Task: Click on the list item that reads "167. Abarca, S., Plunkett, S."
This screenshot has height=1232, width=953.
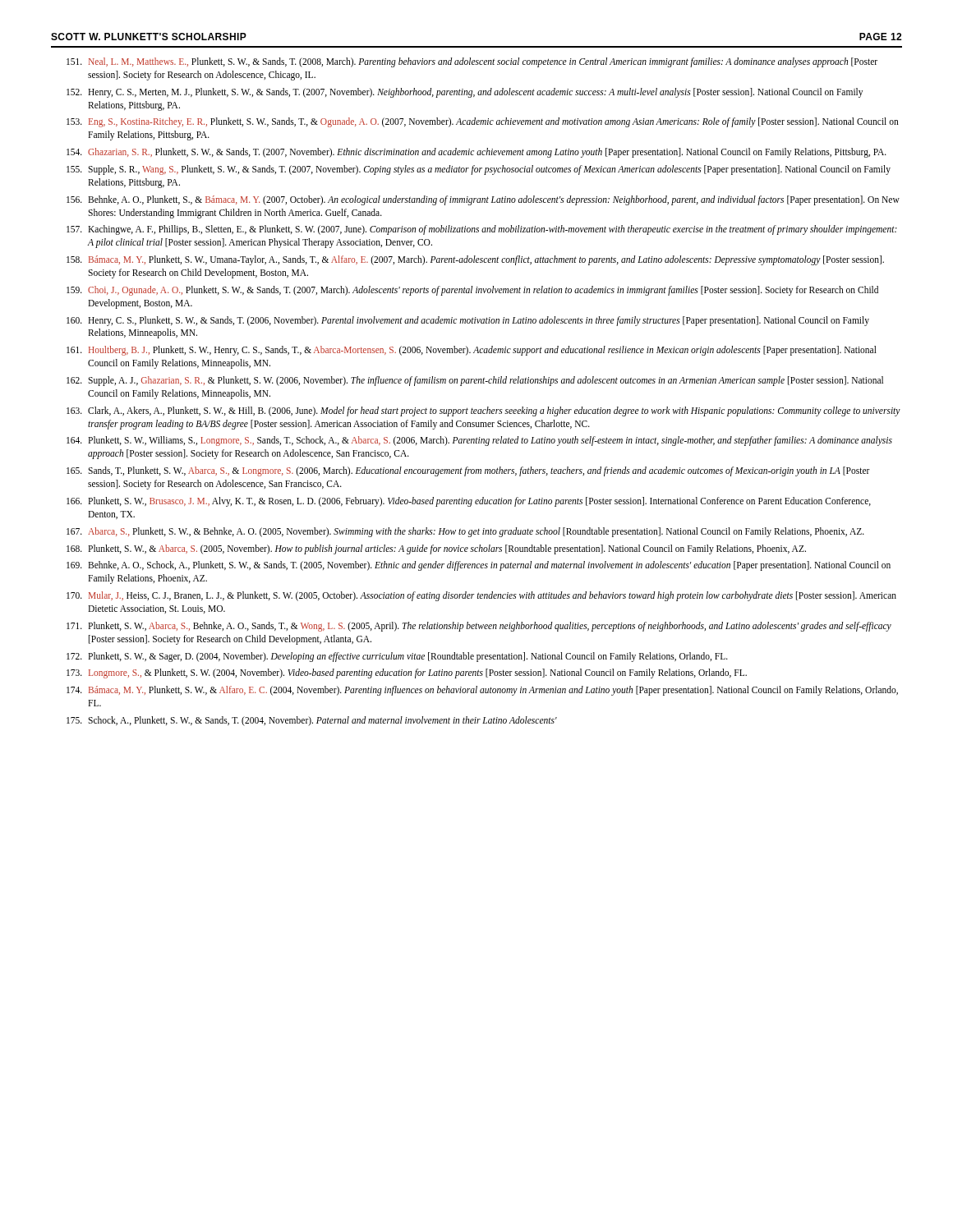Action: pyautogui.click(x=476, y=532)
